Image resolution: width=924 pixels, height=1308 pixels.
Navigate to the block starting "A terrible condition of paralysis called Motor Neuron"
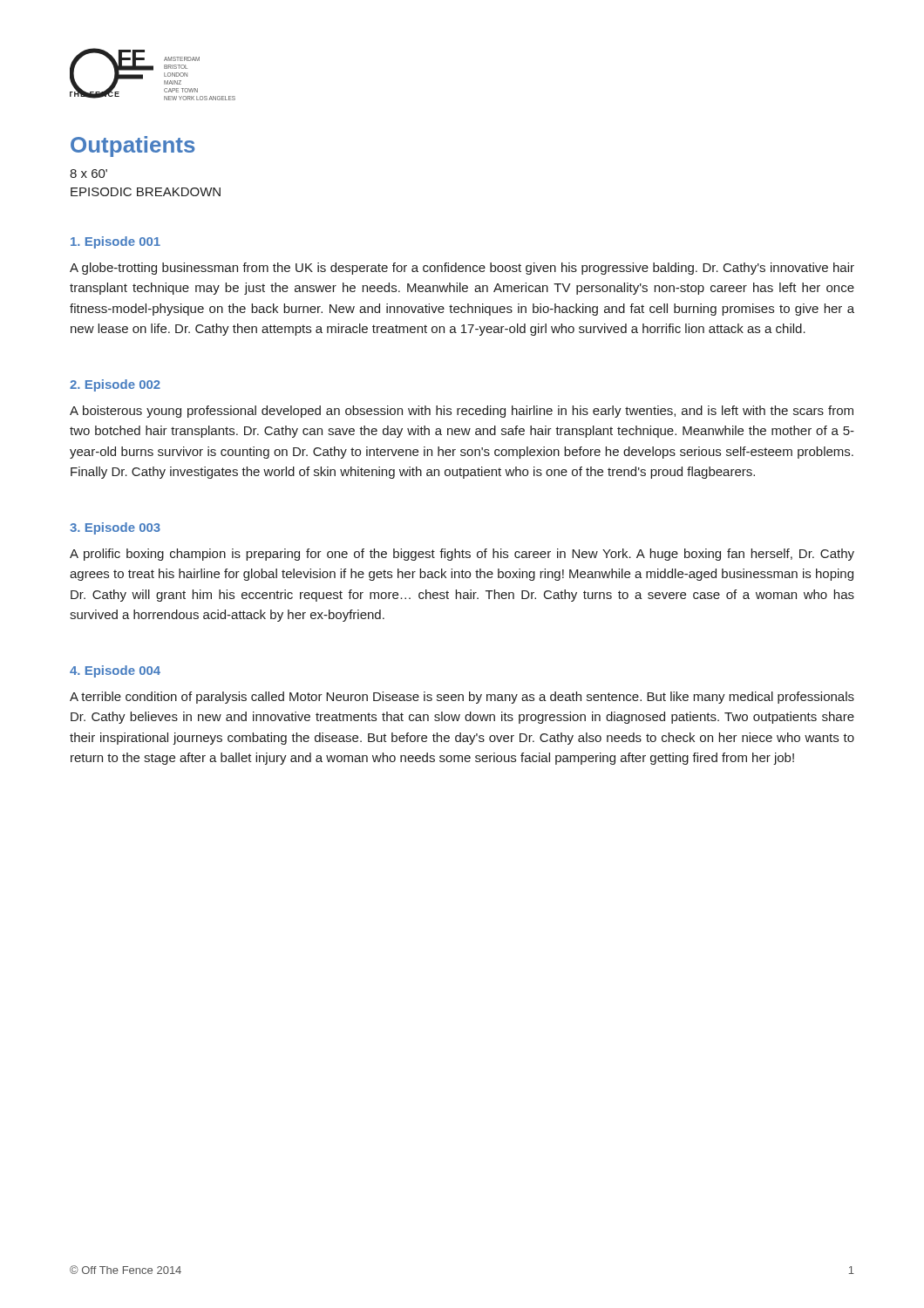coord(462,727)
